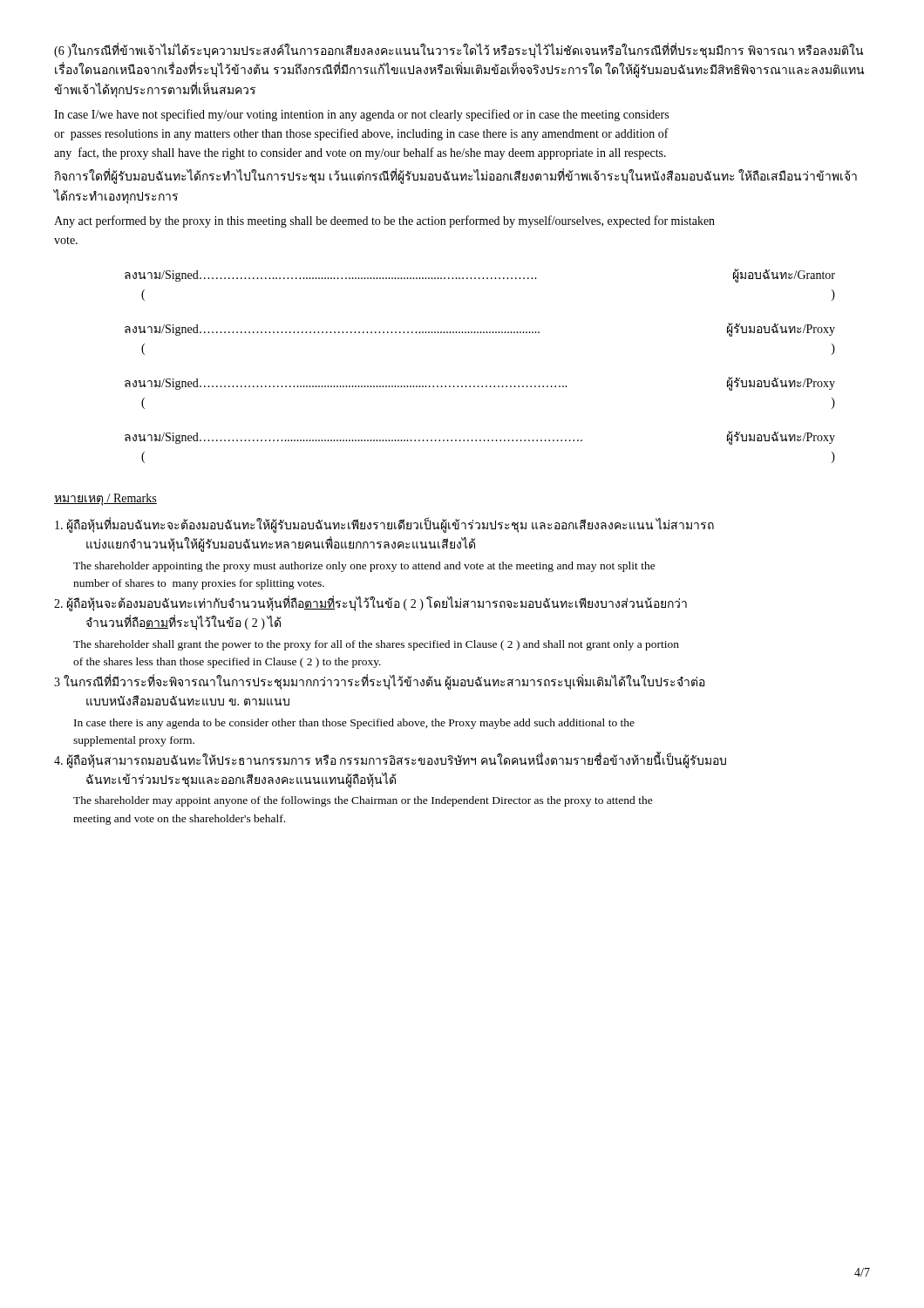Find the block starting "The shareholder appointing the proxy must authorize"
This screenshot has width=924, height=1308.
364,574
